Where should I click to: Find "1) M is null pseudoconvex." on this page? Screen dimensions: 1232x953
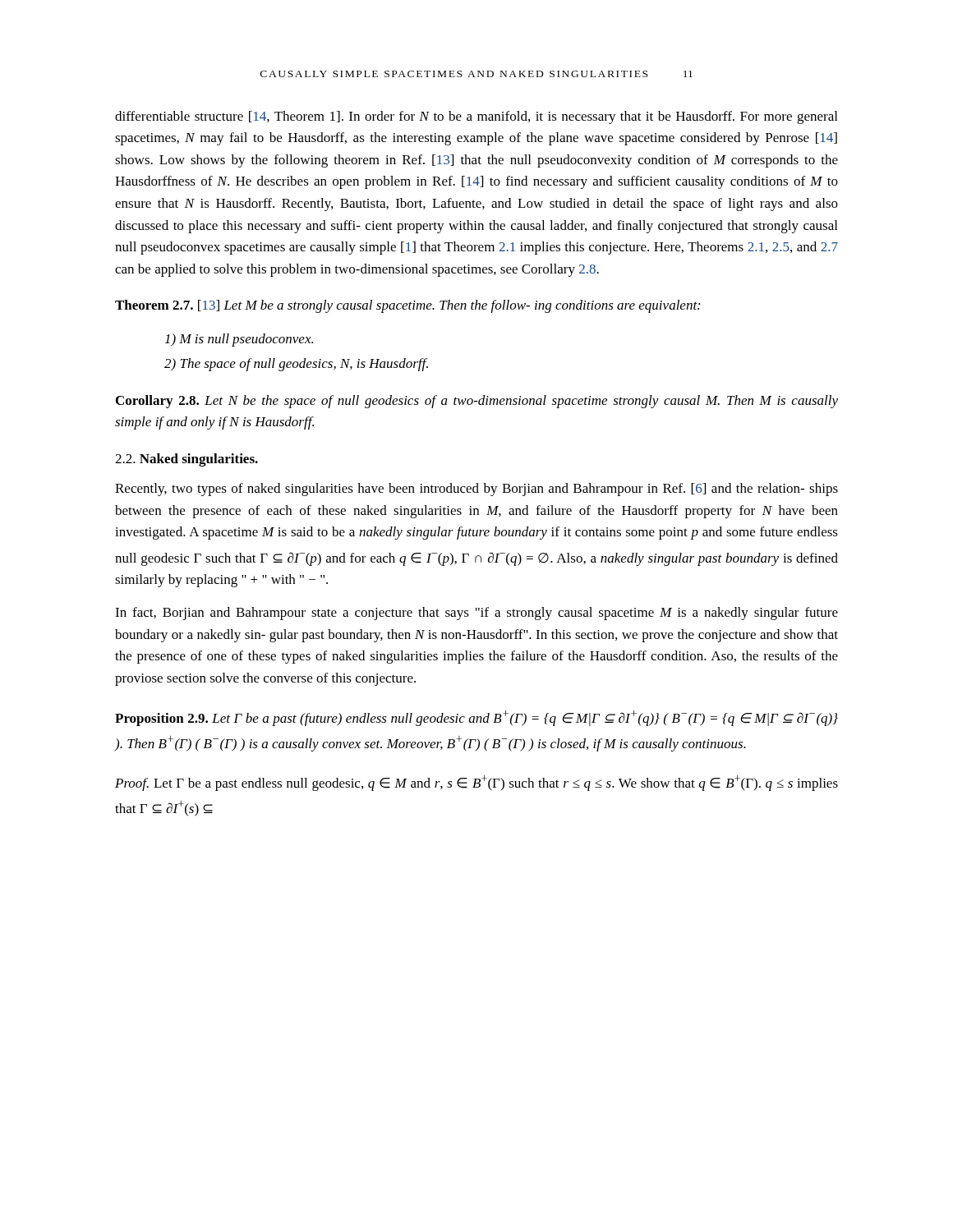239,340
